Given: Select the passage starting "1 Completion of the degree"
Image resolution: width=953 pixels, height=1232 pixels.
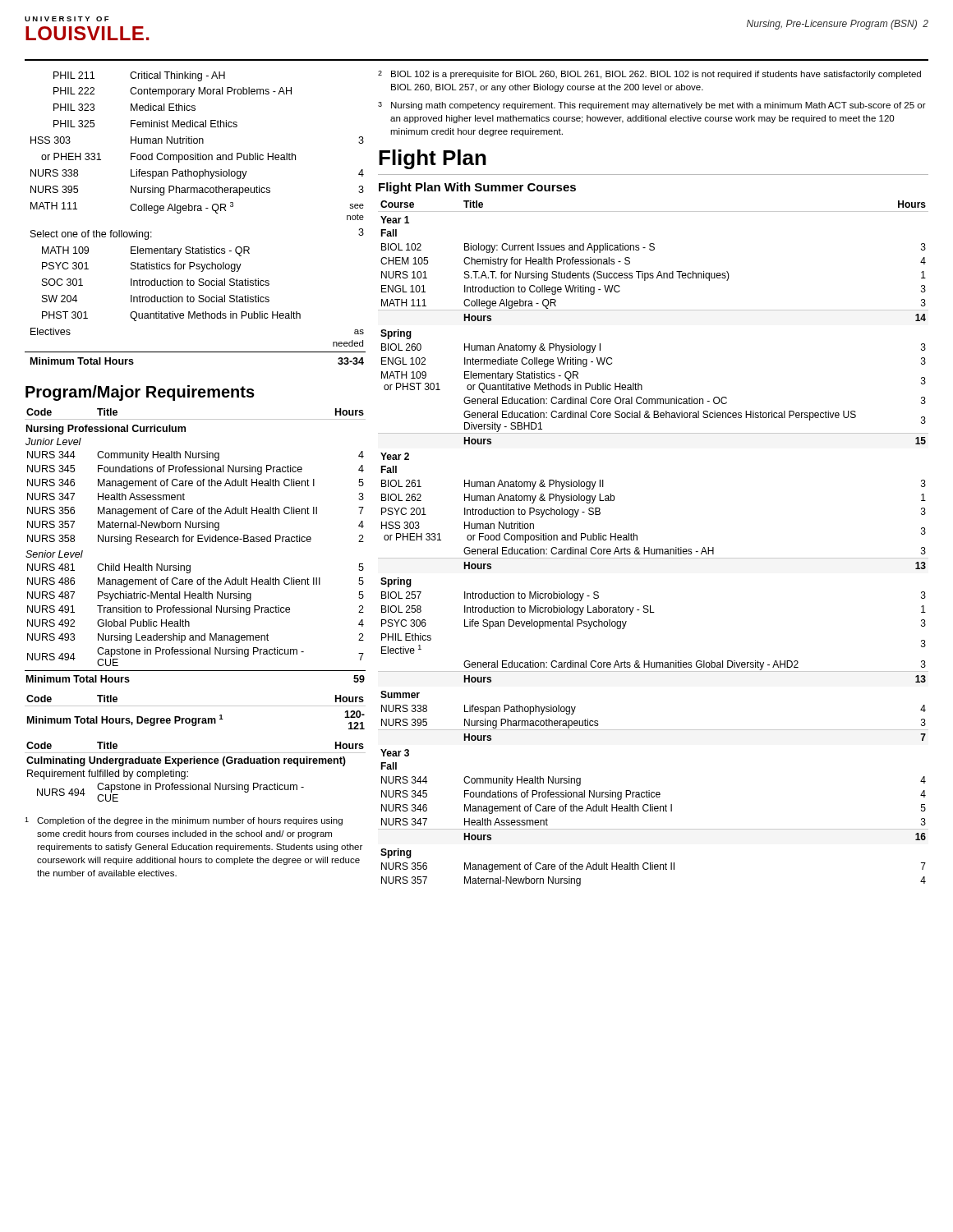Looking at the screenshot, I should (x=195, y=847).
